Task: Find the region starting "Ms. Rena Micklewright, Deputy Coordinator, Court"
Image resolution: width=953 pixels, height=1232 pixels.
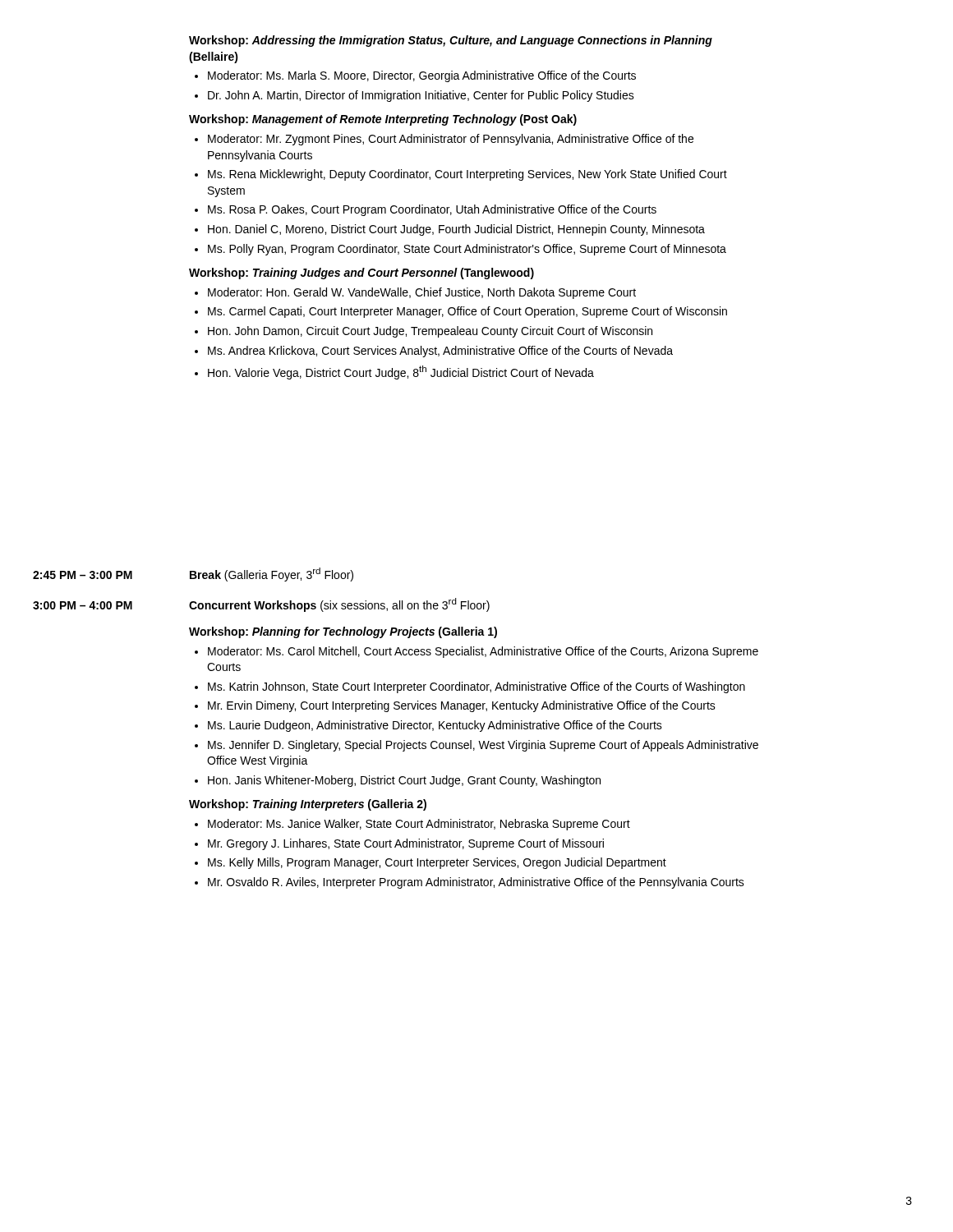Action: tap(467, 182)
